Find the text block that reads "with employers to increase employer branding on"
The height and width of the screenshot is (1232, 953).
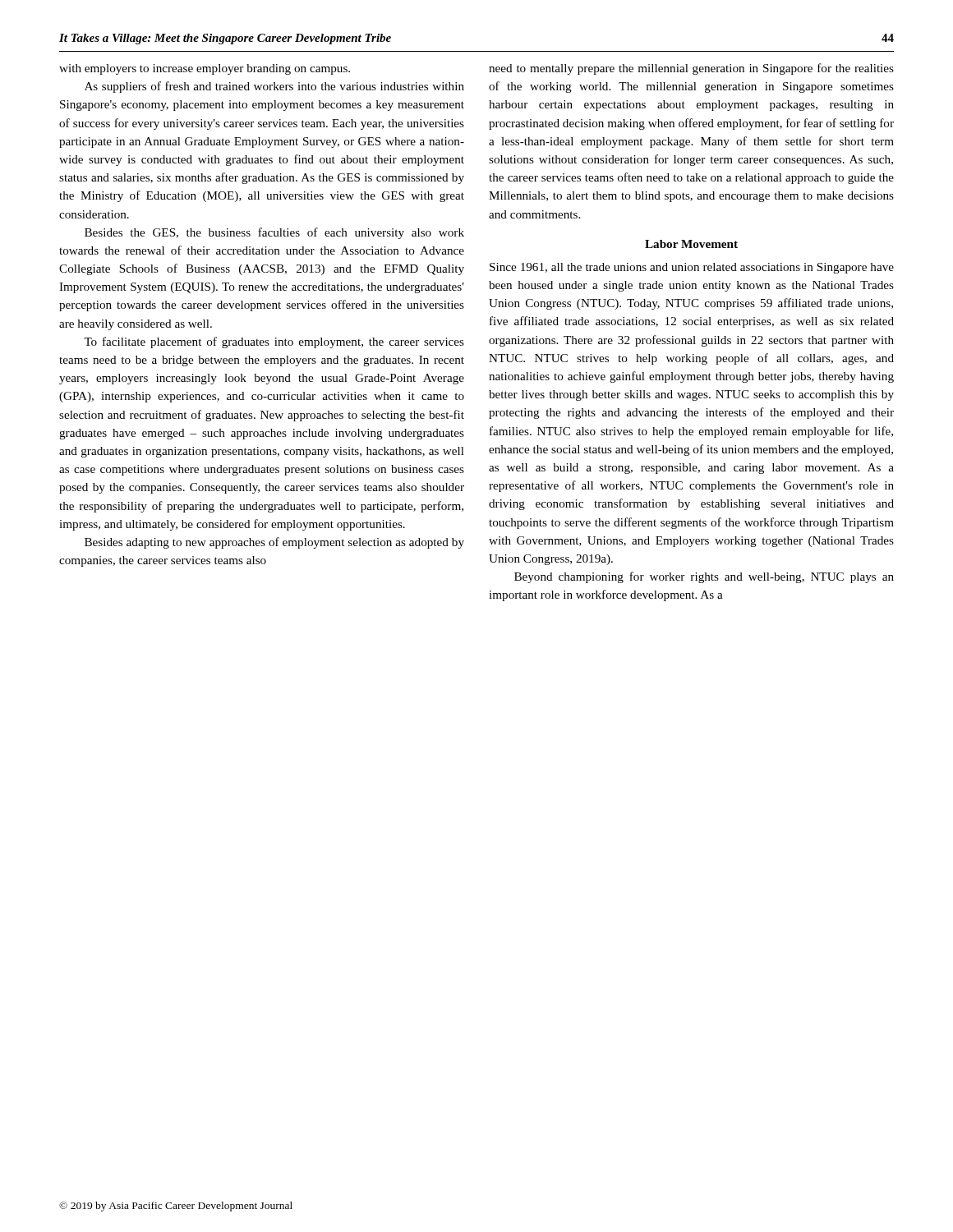point(205,68)
